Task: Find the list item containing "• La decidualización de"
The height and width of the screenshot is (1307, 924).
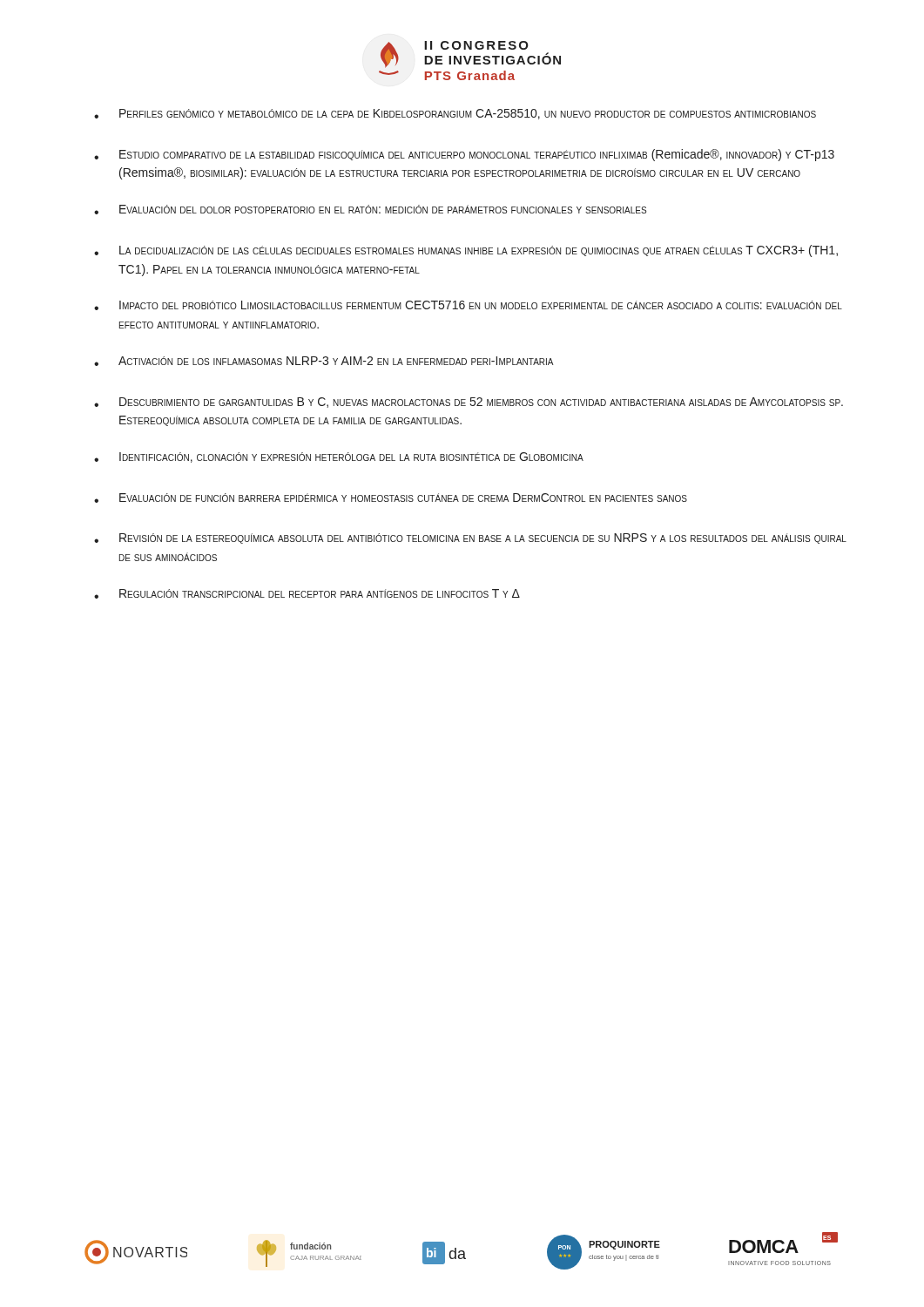Action: point(474,260)
